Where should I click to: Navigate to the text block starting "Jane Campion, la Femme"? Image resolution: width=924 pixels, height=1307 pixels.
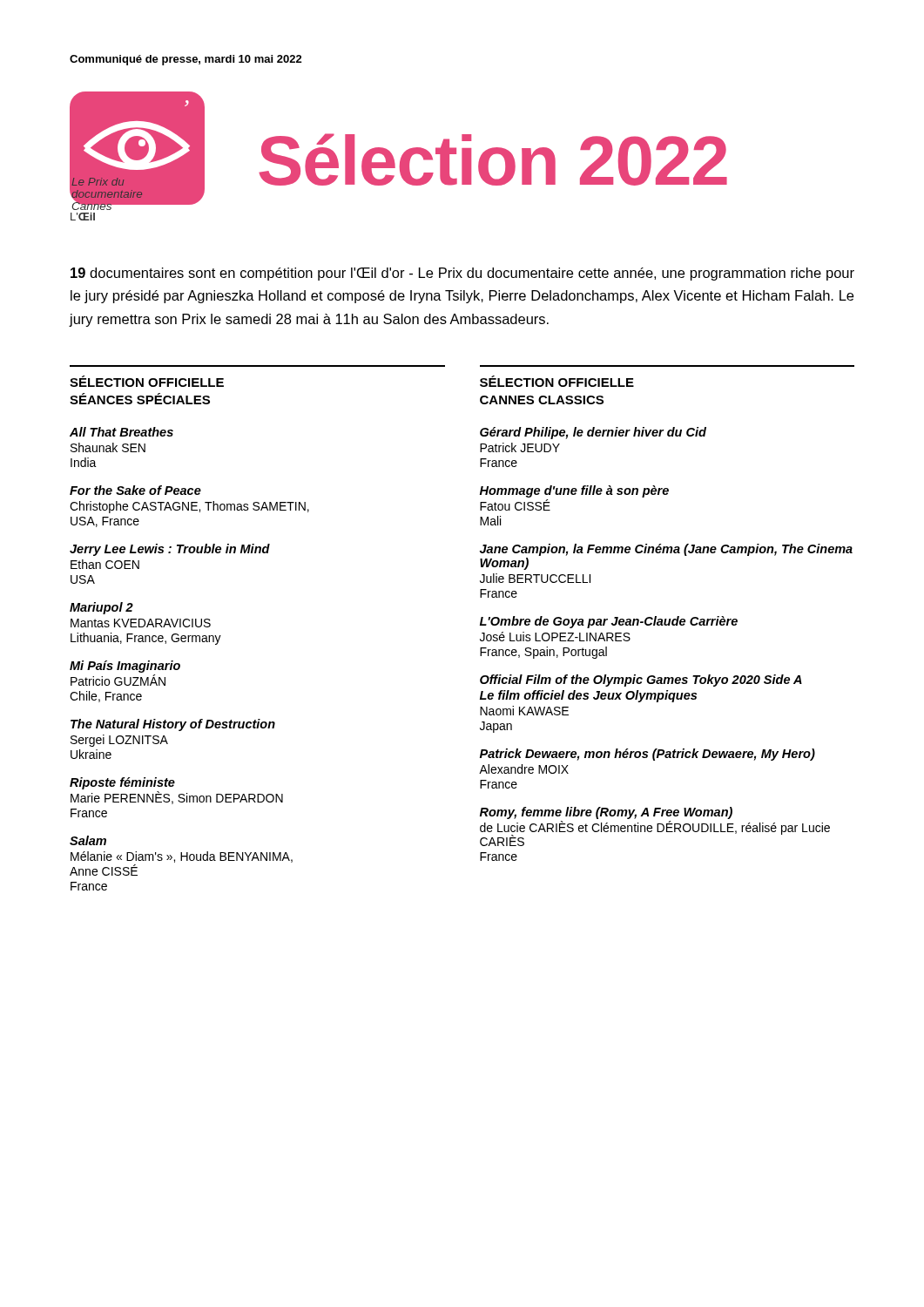click(666, 550)
